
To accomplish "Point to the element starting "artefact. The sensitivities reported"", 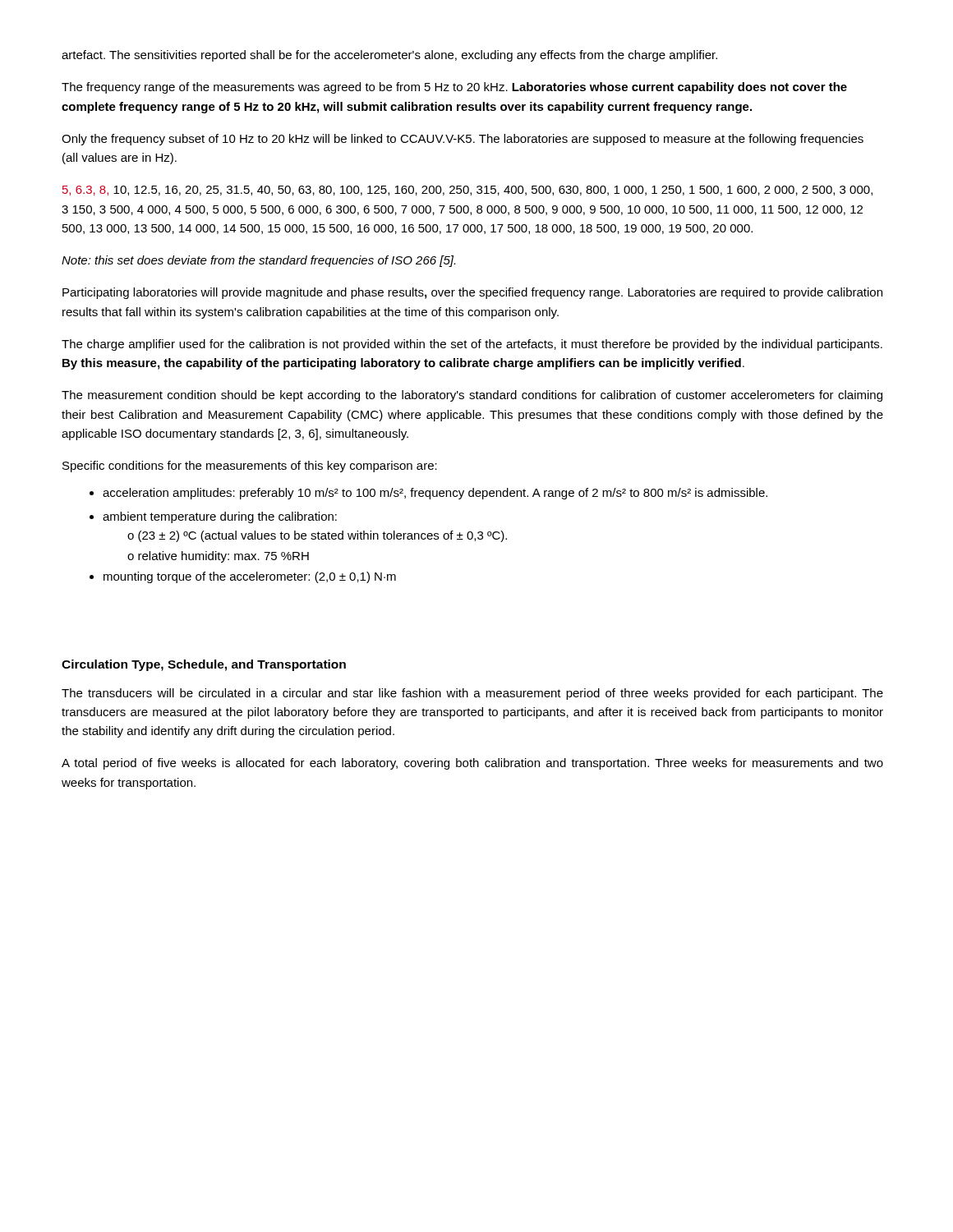I will coord(390,55).
